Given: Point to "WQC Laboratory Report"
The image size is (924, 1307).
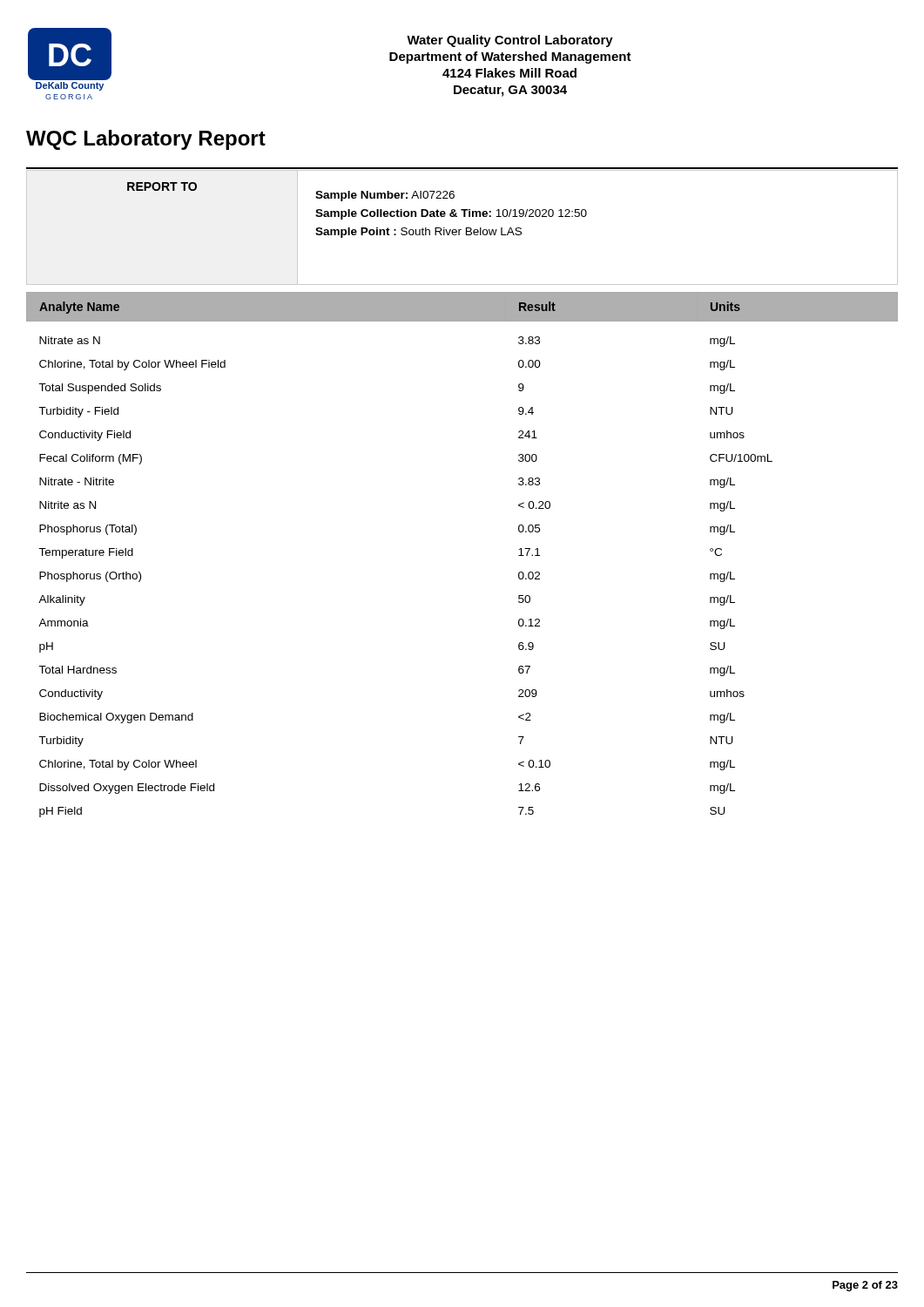Looking at the screenshot, I should 146,139.
